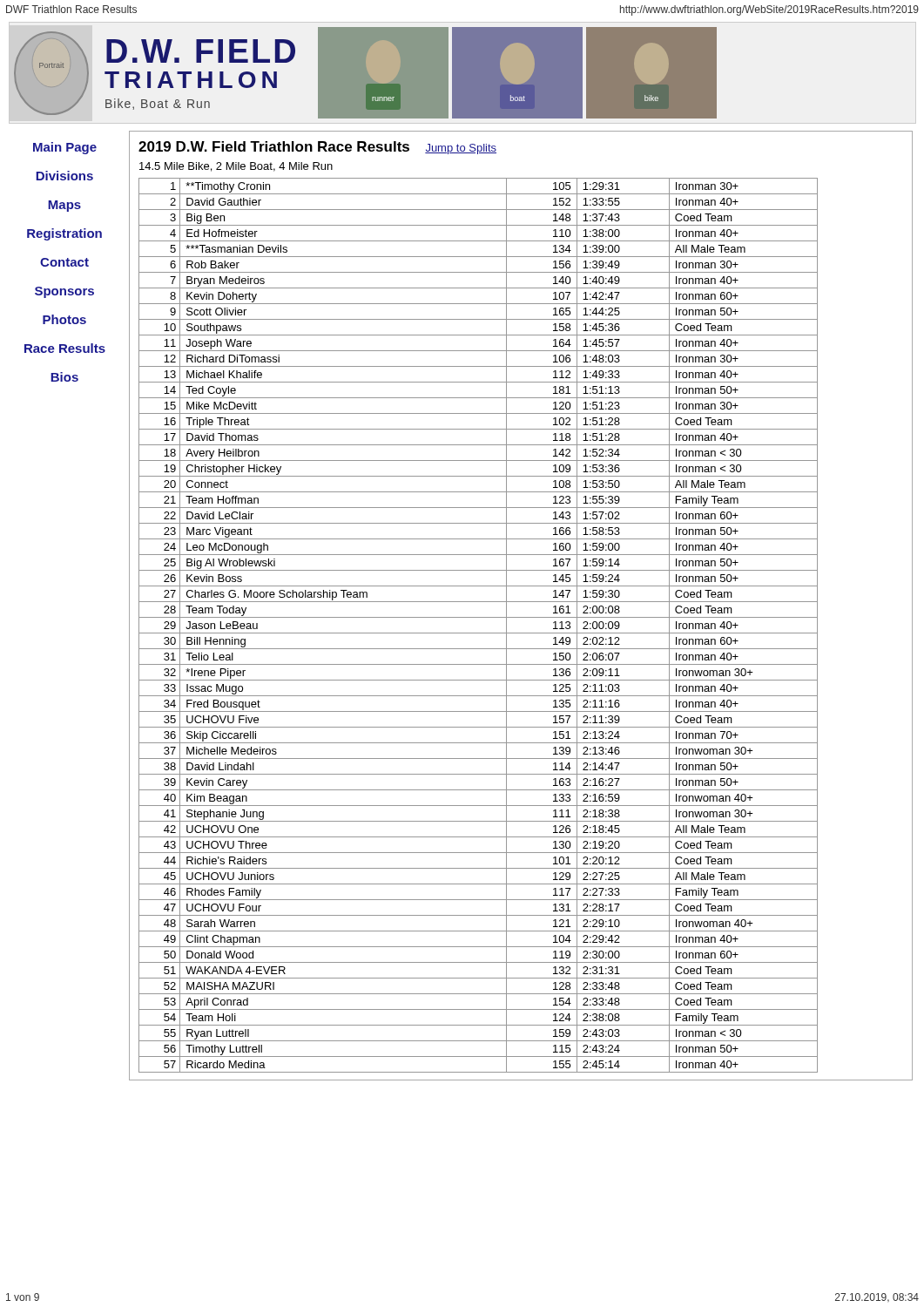The image size is (924, 1307).
Task: Click the passage that begins "5 Mile Bike, 2 Mile Boat,"
Action: (236, 166)
